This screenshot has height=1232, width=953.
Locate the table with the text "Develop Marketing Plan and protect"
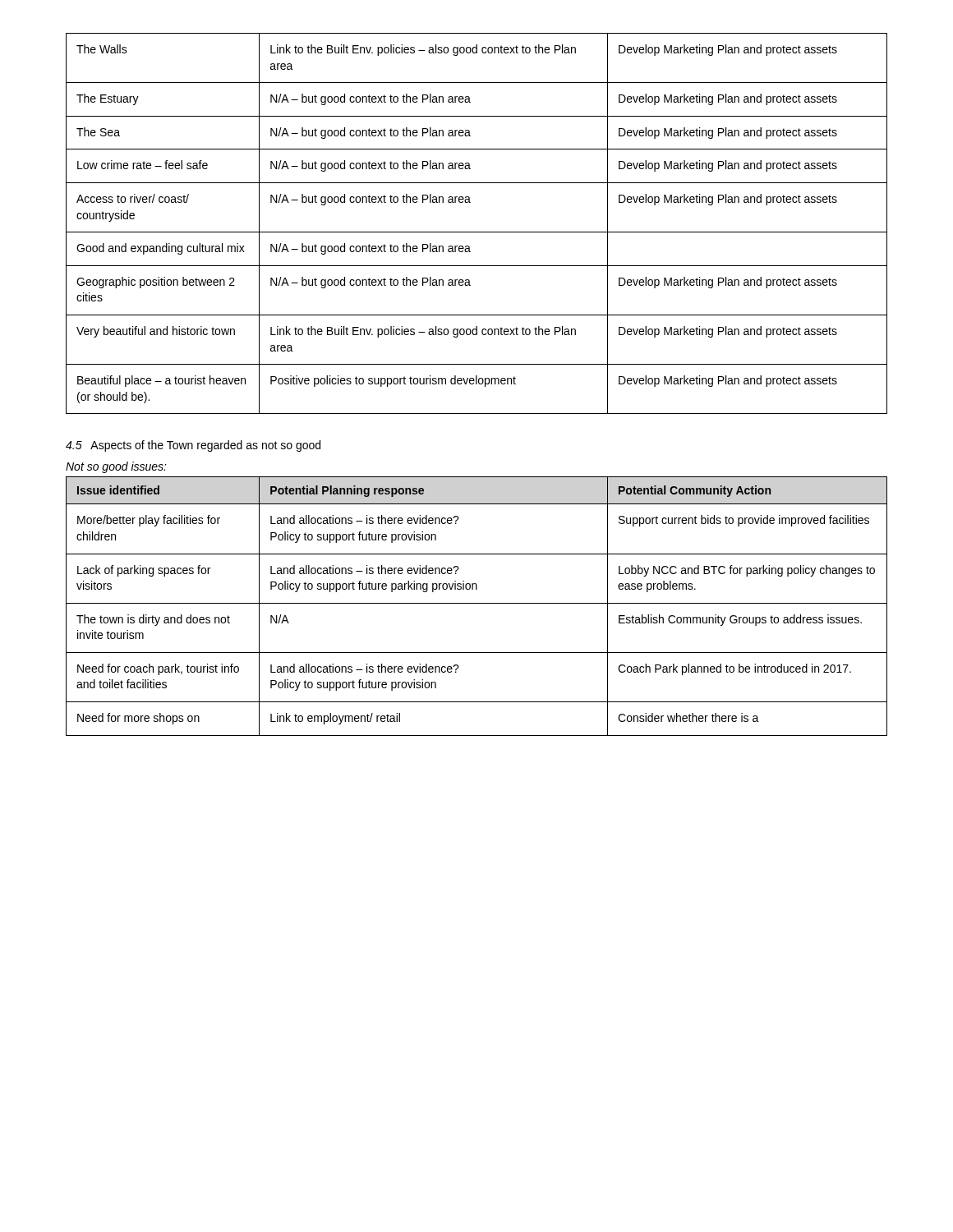click(476, 224)
